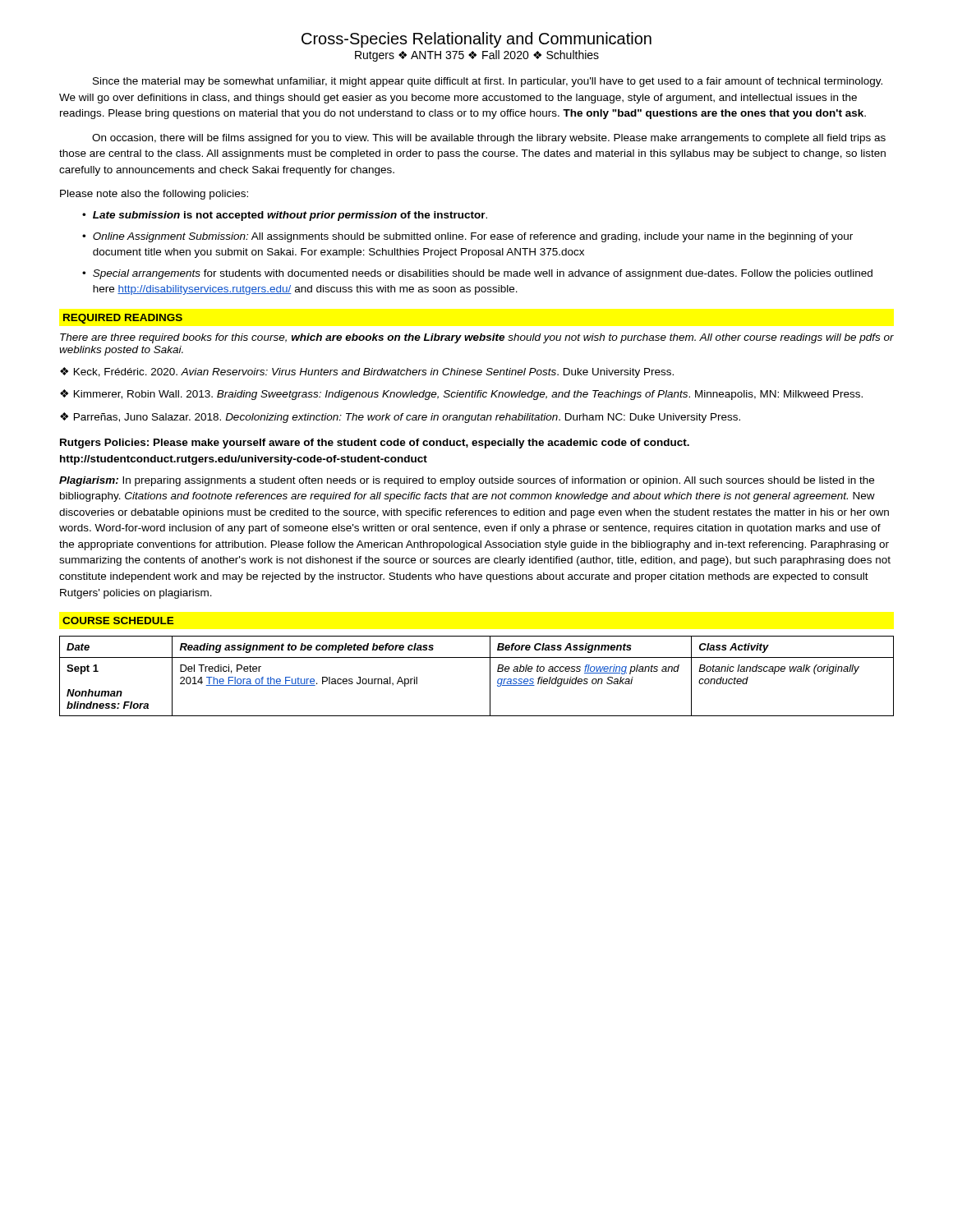This screenshot has height=1232, width=953.
Task: Click on the title that says "Cross-Species Relationality and"
Action: (476, 46)
